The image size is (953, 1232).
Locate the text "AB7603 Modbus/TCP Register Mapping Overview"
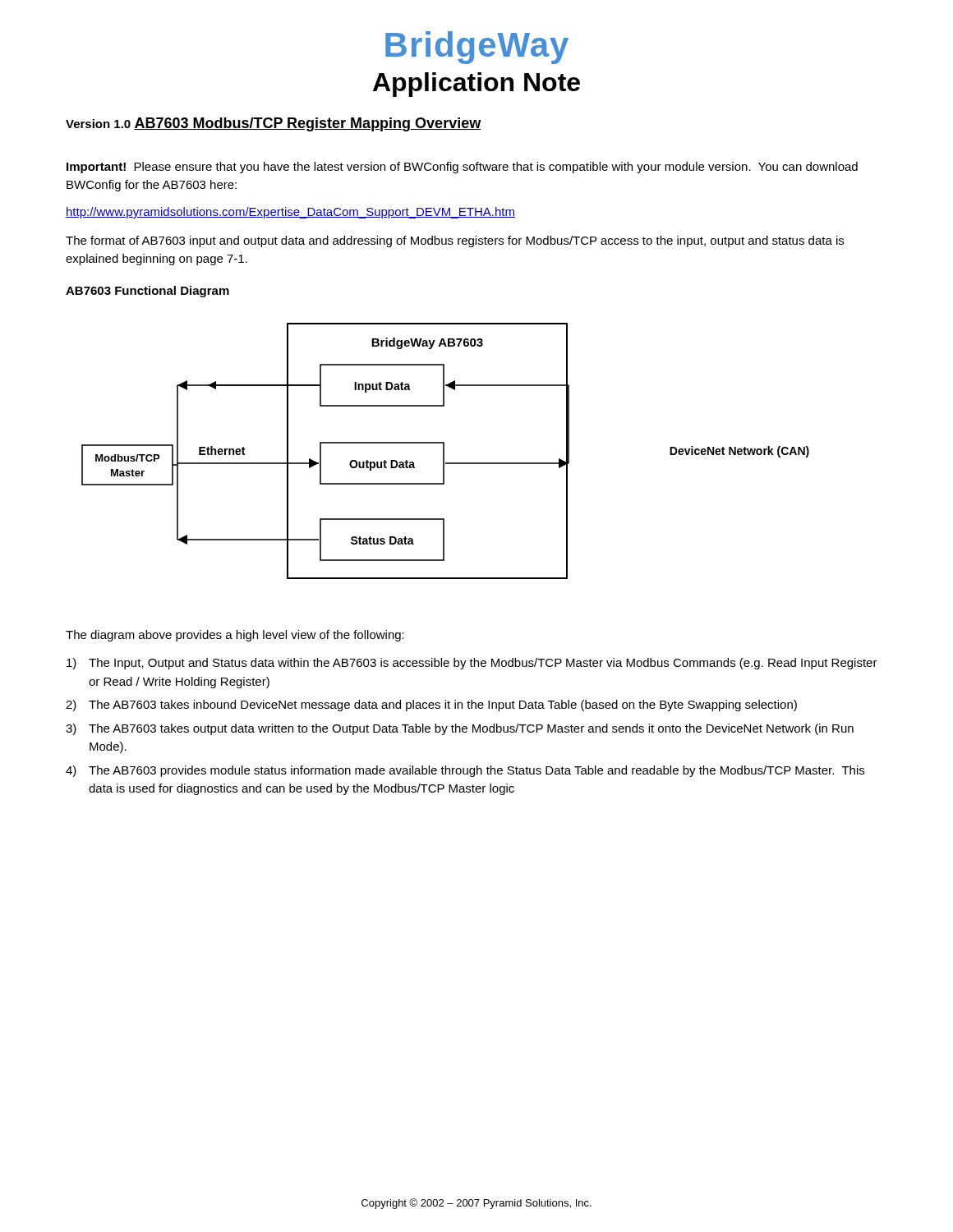click(x=308, y=124)
